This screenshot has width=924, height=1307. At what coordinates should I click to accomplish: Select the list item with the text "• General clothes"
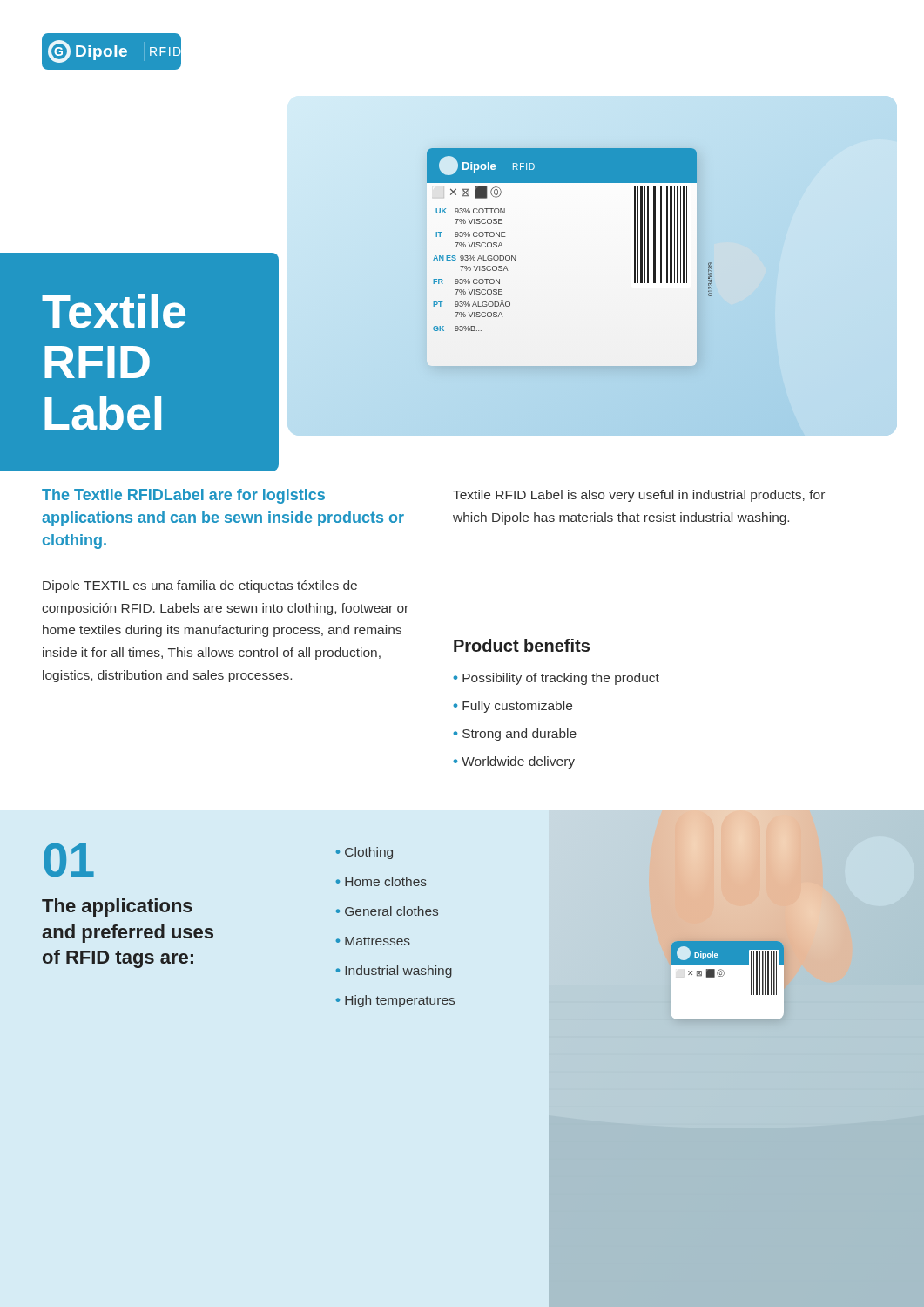tap(387, 911)
